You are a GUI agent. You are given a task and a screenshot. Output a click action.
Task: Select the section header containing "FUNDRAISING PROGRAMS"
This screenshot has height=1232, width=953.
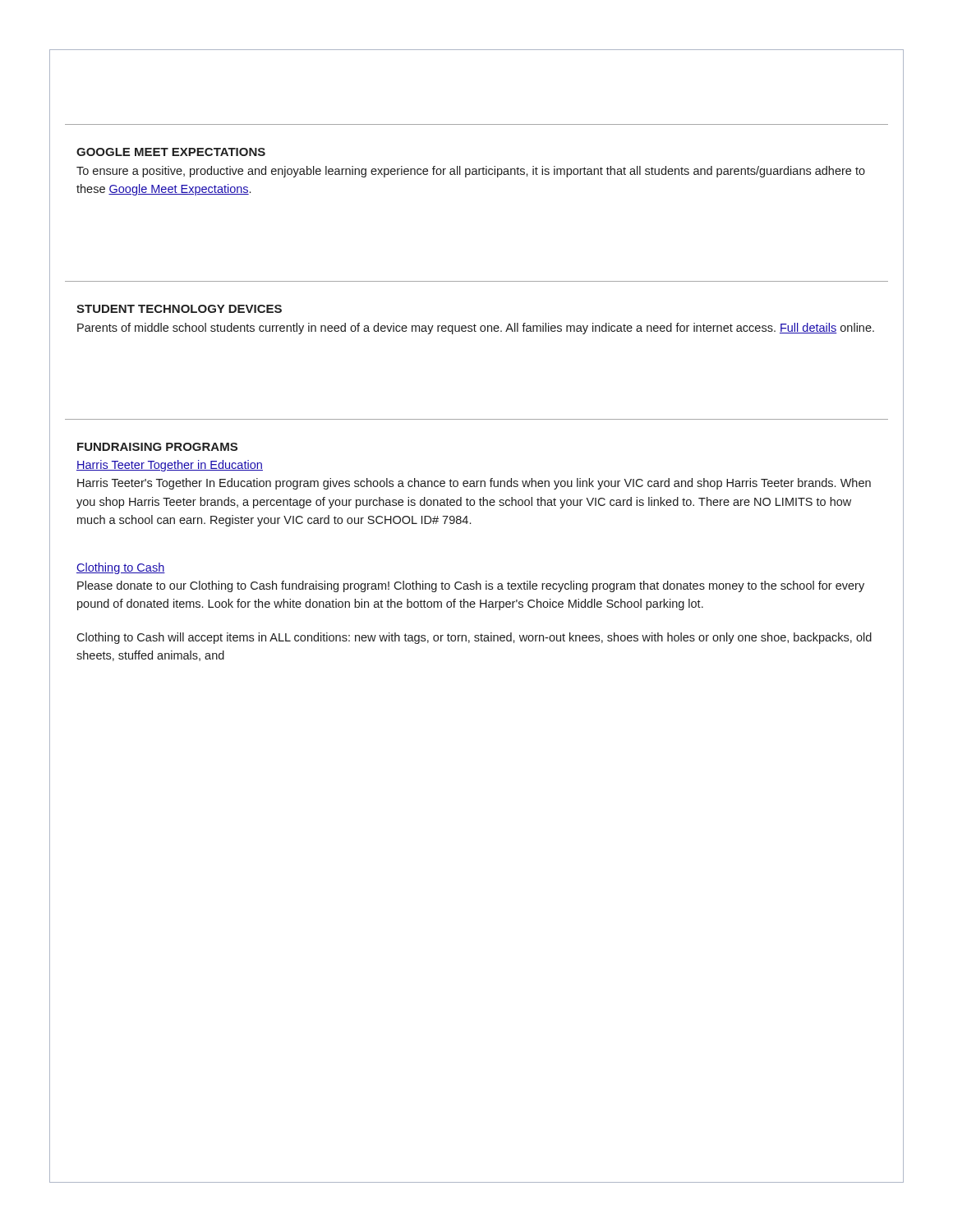click(157, 447)
